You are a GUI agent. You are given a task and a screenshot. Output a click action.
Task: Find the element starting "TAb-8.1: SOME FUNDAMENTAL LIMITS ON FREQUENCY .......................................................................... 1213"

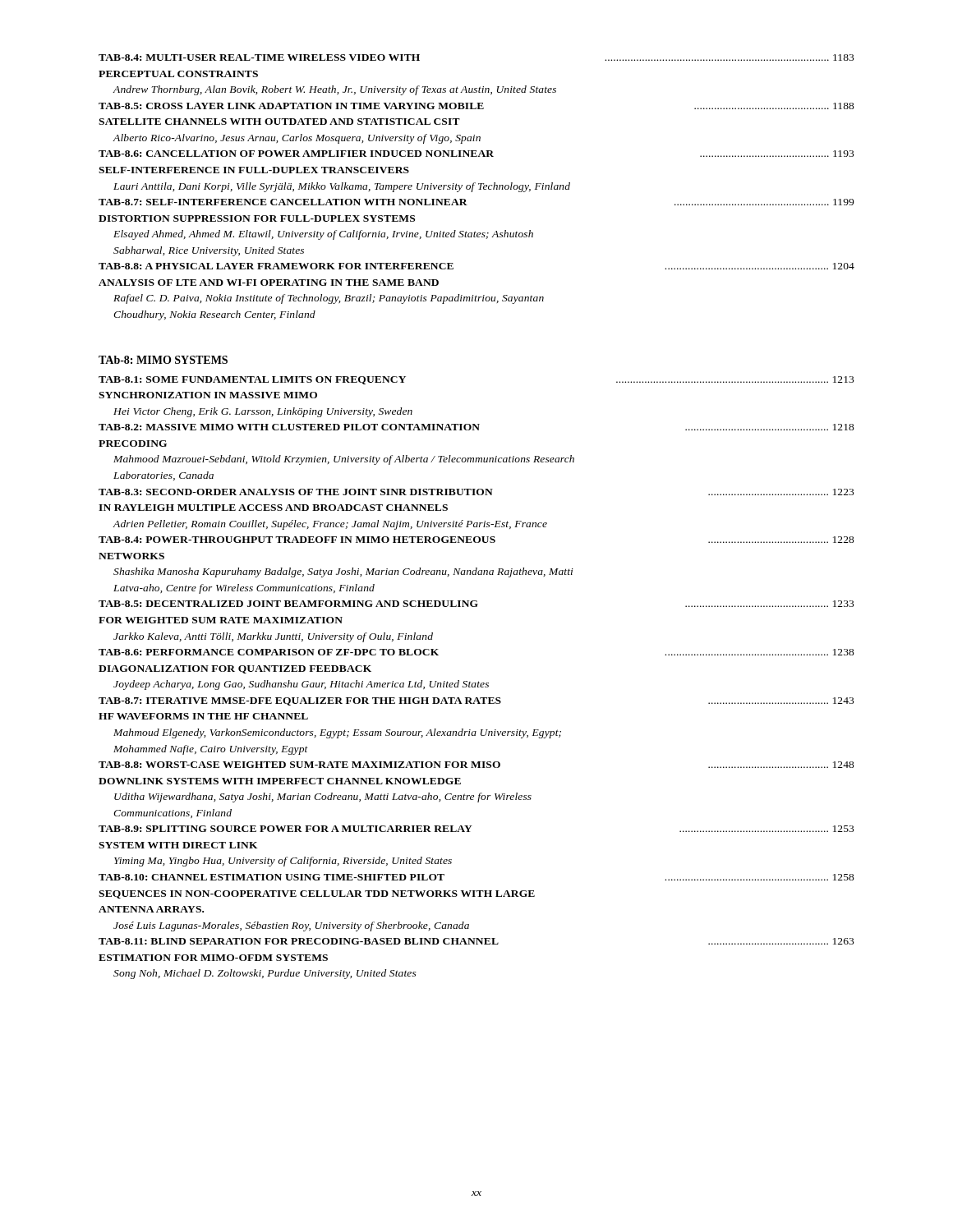[x=255, y=381]
